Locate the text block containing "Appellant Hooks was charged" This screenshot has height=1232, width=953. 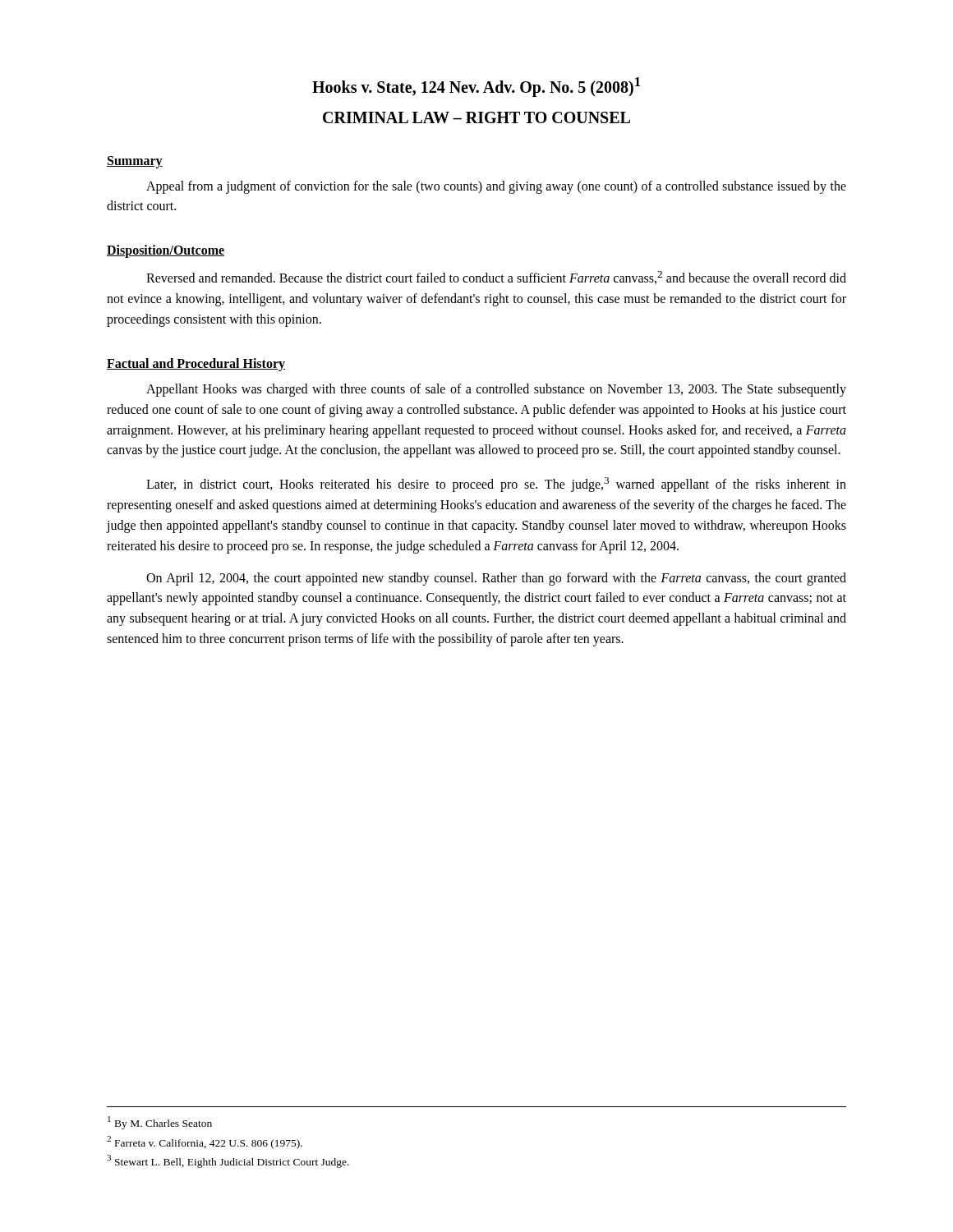coord(476,419)
